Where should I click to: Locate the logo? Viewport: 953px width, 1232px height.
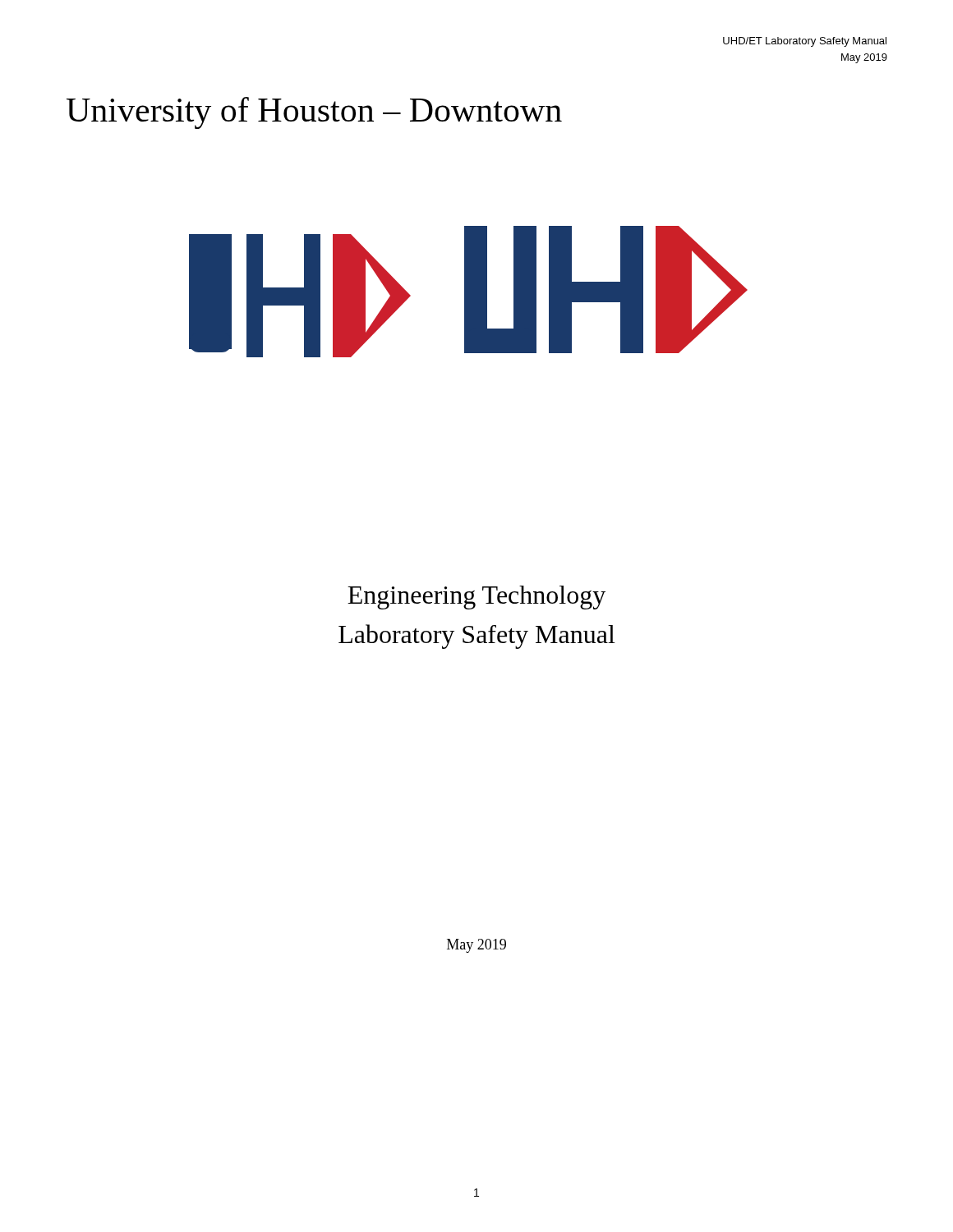(x=476, y=312)
